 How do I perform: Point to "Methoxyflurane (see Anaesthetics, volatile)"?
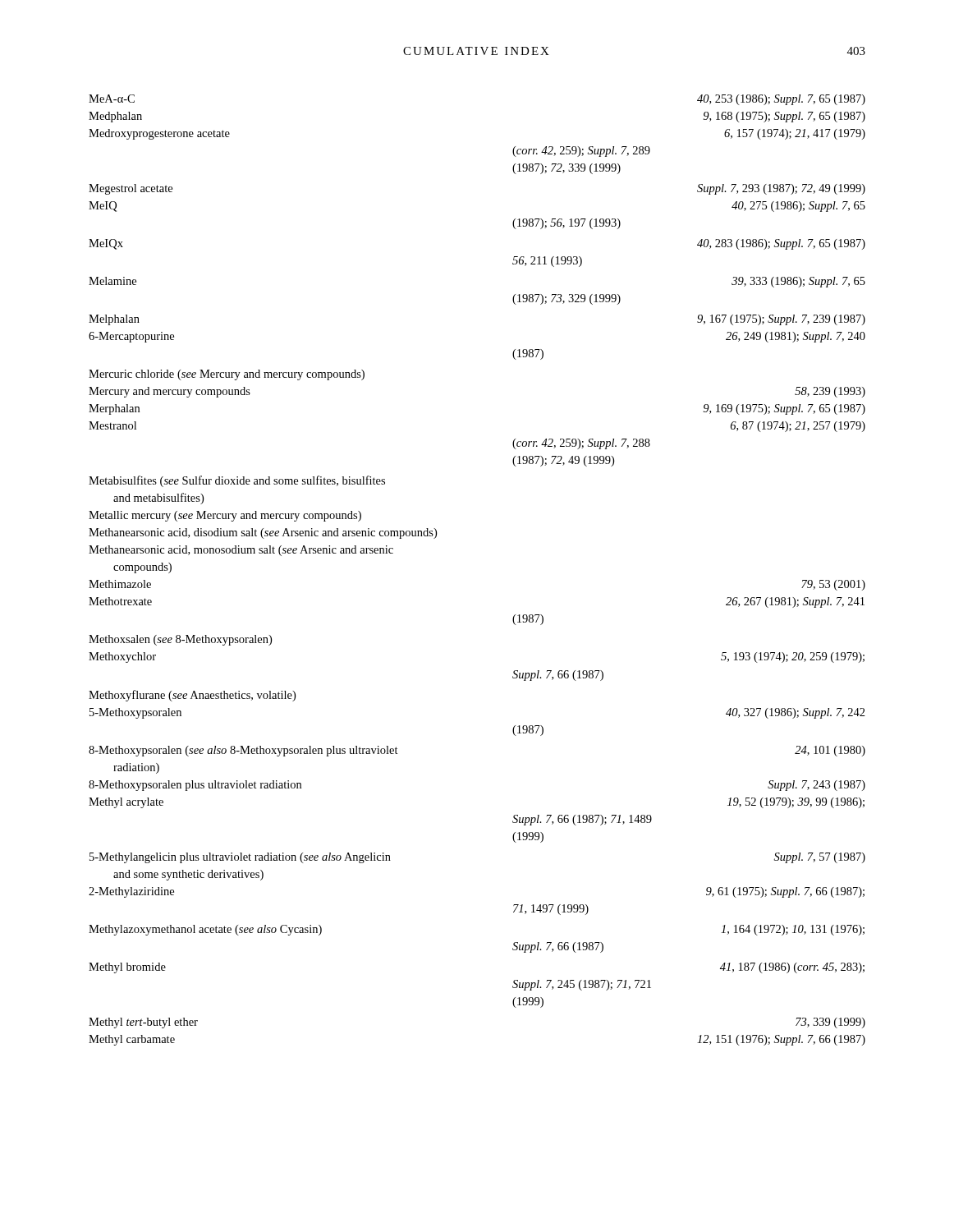[x=192, y=695]
